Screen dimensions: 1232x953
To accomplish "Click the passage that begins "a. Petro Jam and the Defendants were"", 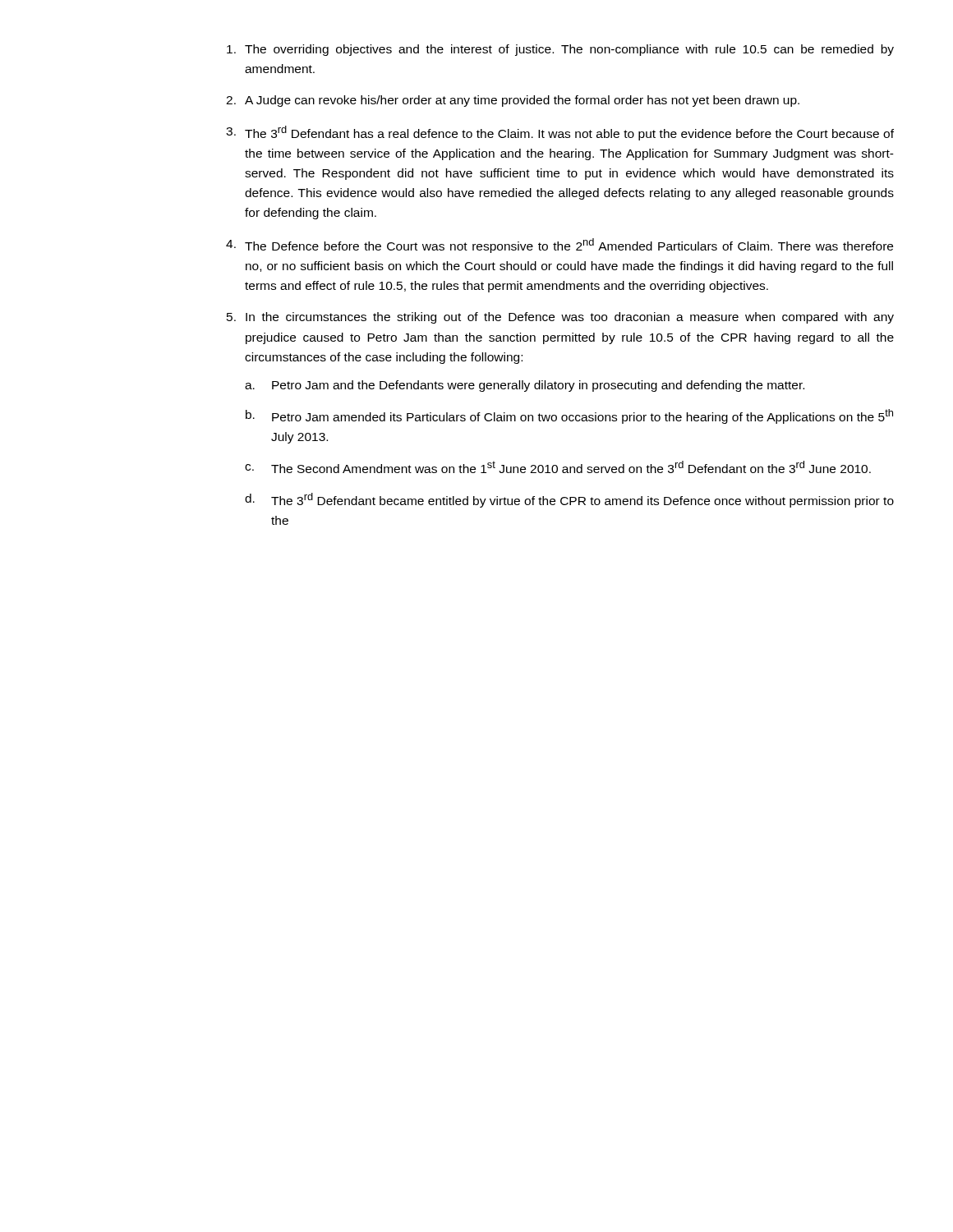I will [x=569, y=385].
